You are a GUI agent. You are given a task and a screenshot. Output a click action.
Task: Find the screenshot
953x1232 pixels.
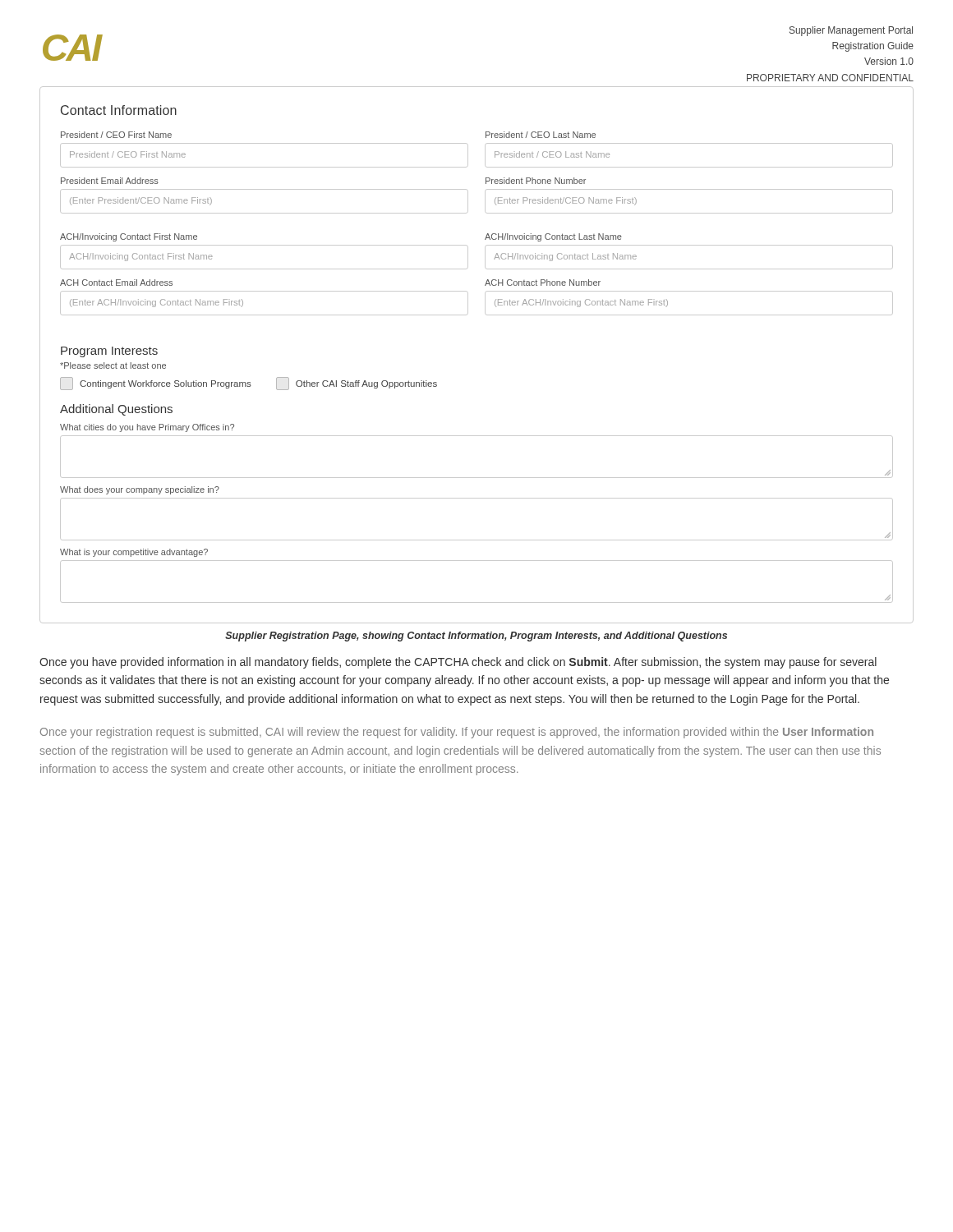(476, 355)
